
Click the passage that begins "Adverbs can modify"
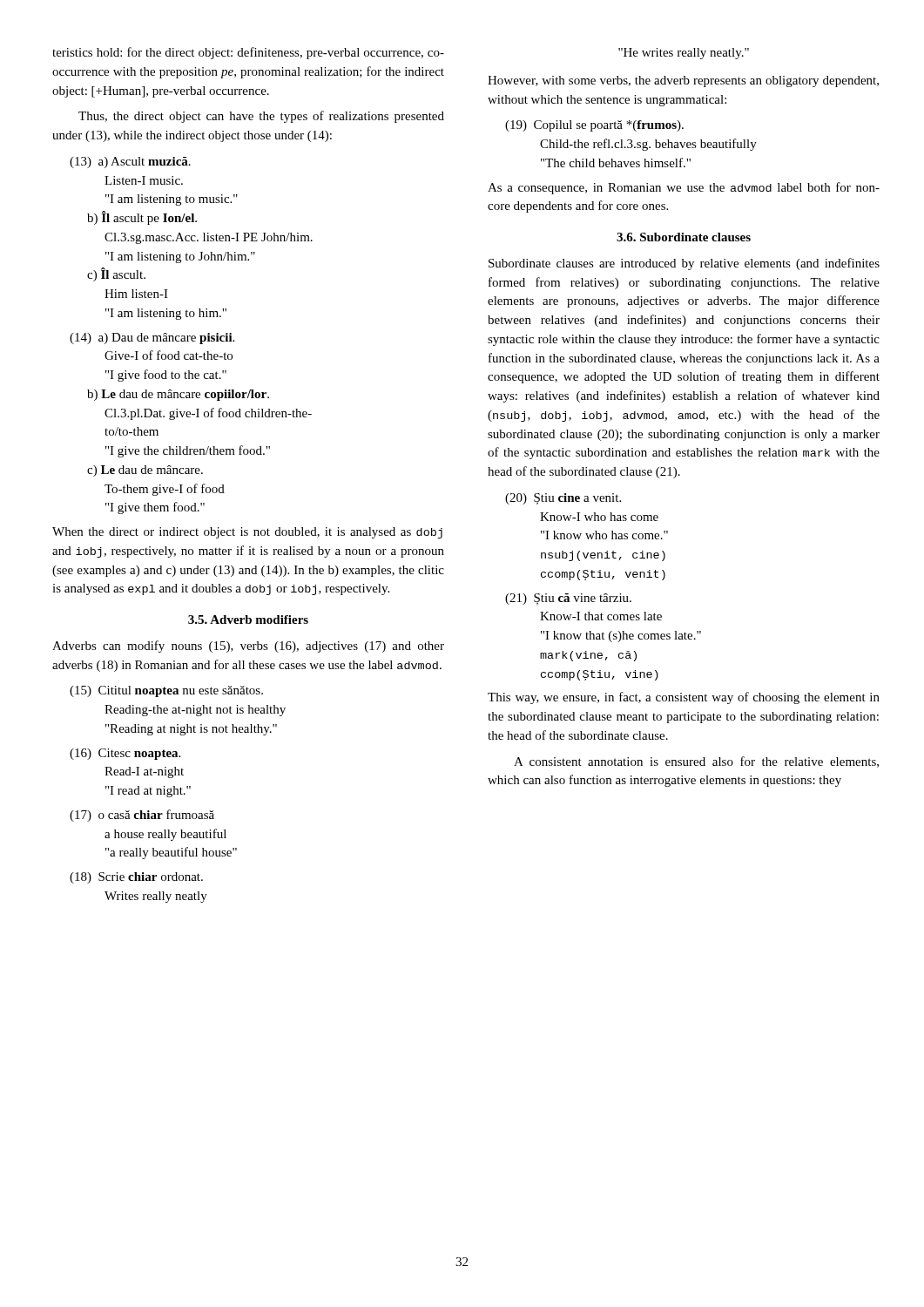tap(248, 656)
